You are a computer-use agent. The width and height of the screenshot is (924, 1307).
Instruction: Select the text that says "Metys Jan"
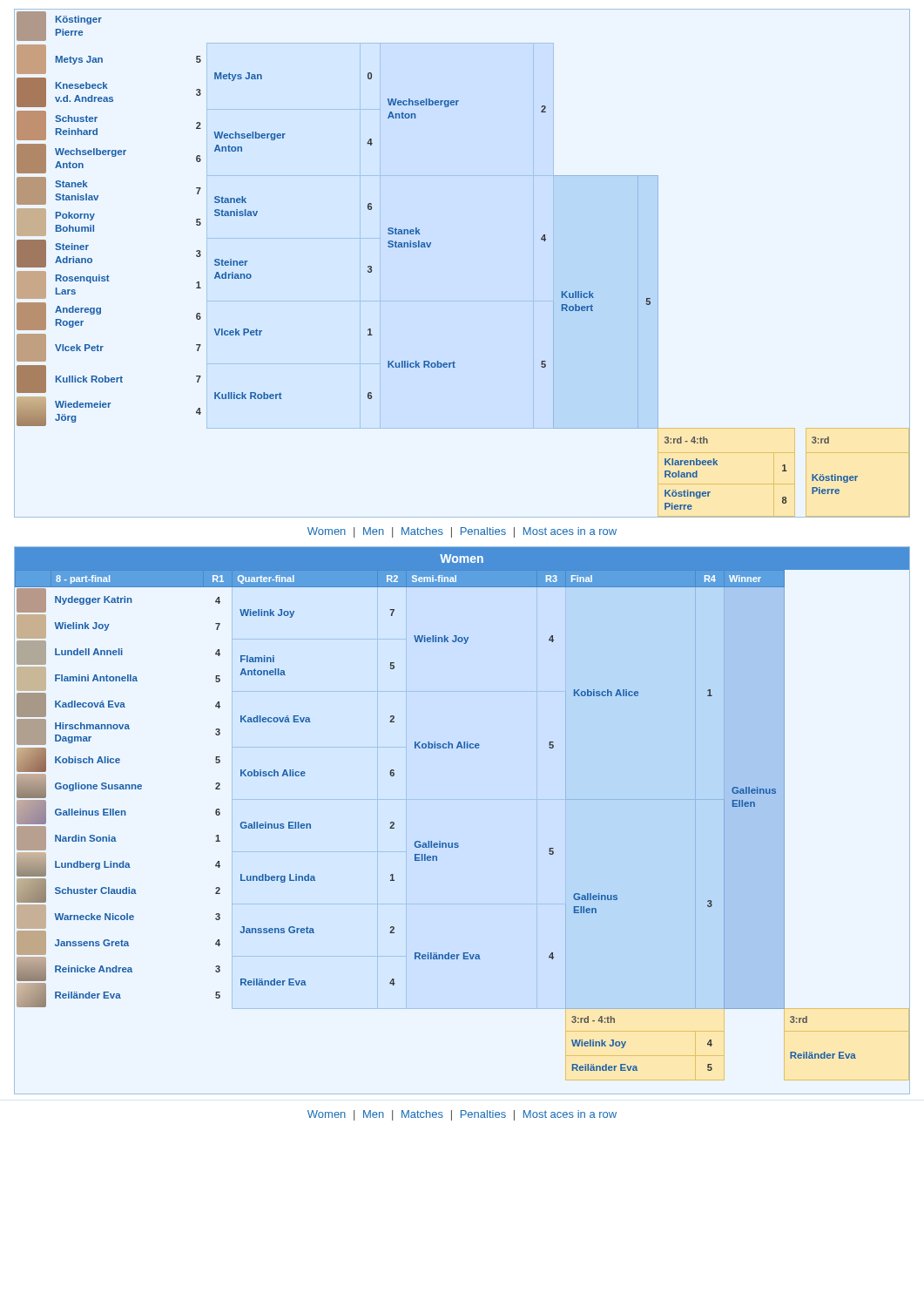coord(79,59)
